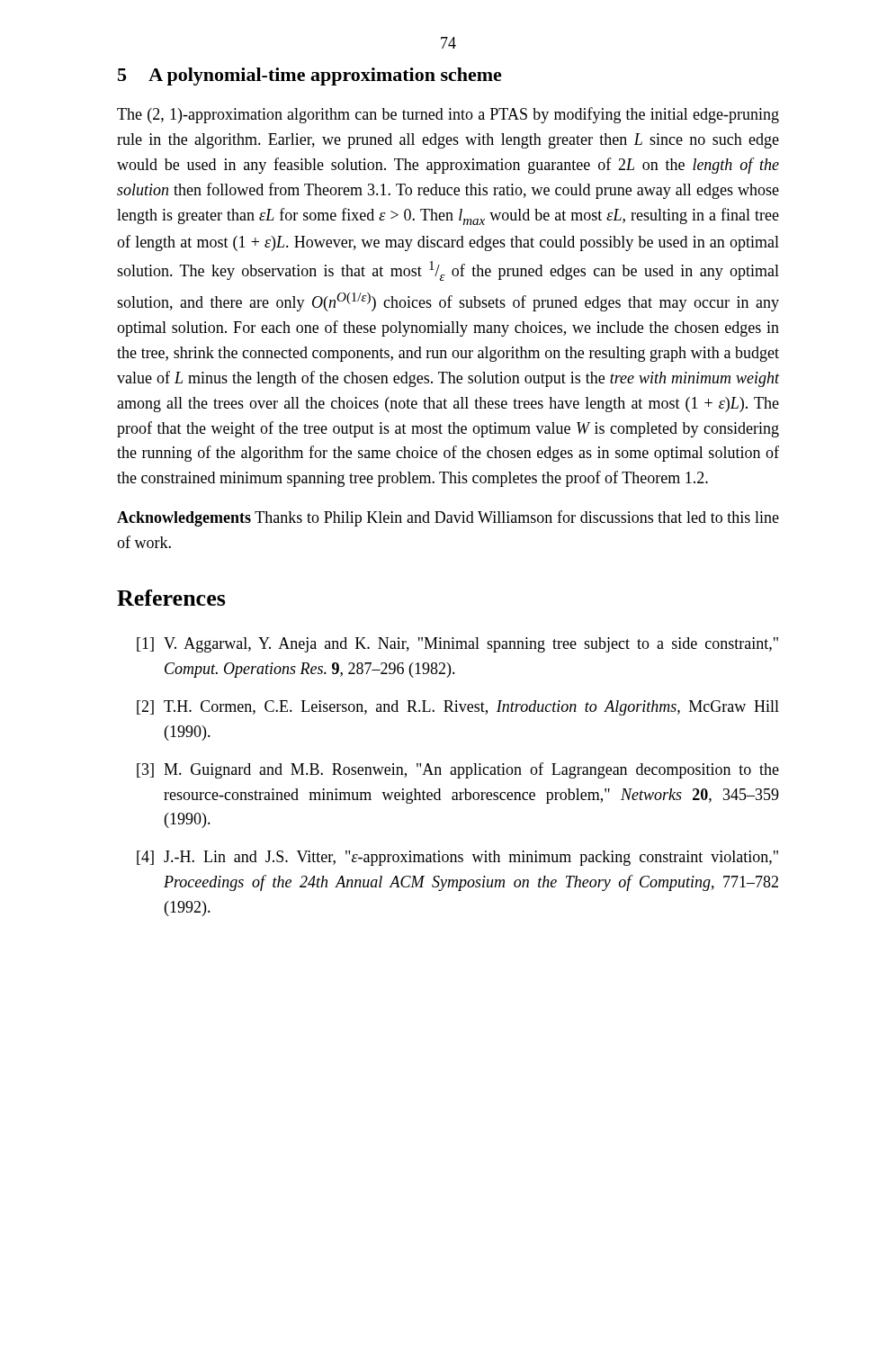Click on the block starting "[1] V. Aggarwal, Y. Aneja and K. Nair,"

coord(448,657)
